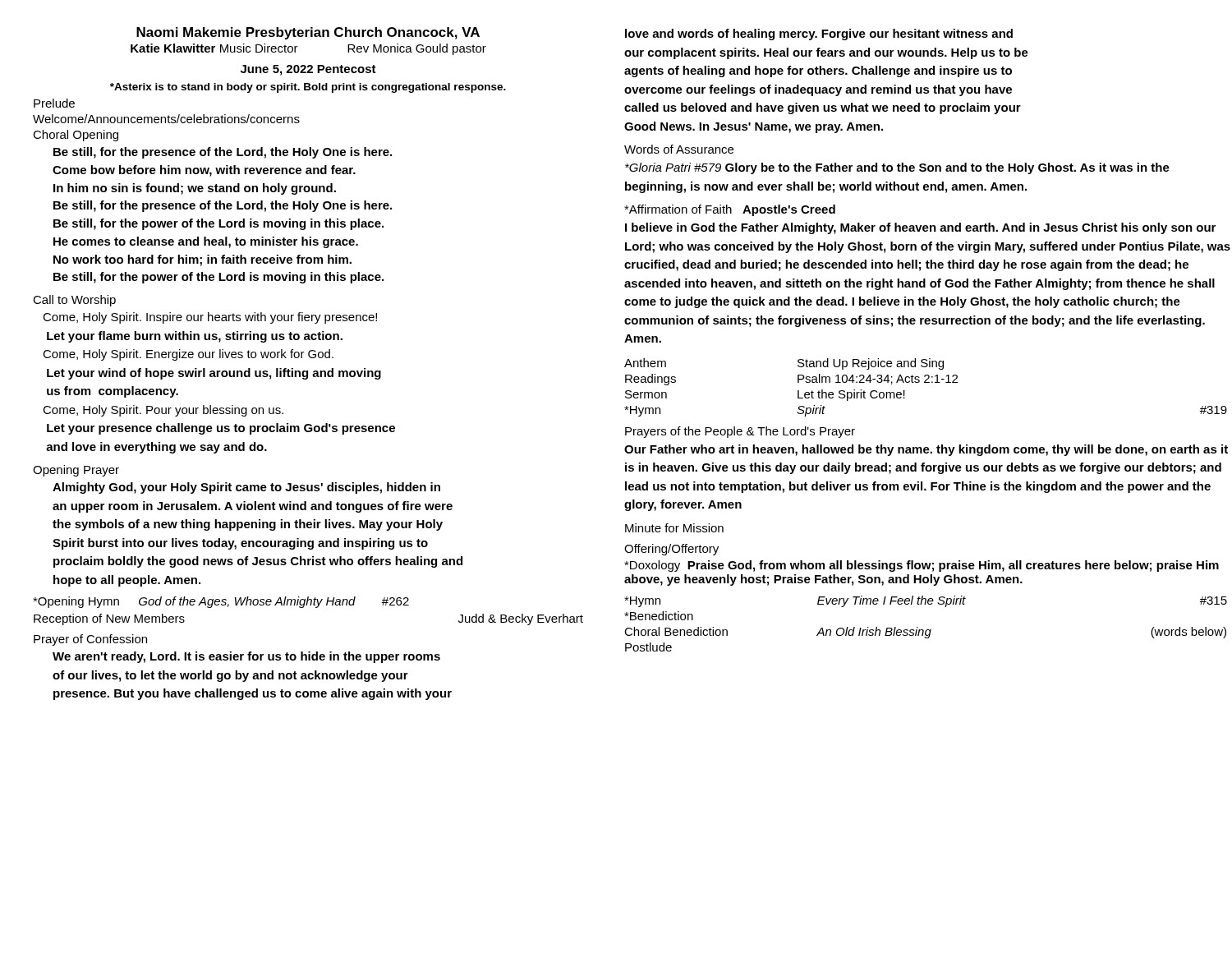1232x953 pixels.
Task: Navigate to the text block starting "Opening Prayer"
Action: coord(76,469)
